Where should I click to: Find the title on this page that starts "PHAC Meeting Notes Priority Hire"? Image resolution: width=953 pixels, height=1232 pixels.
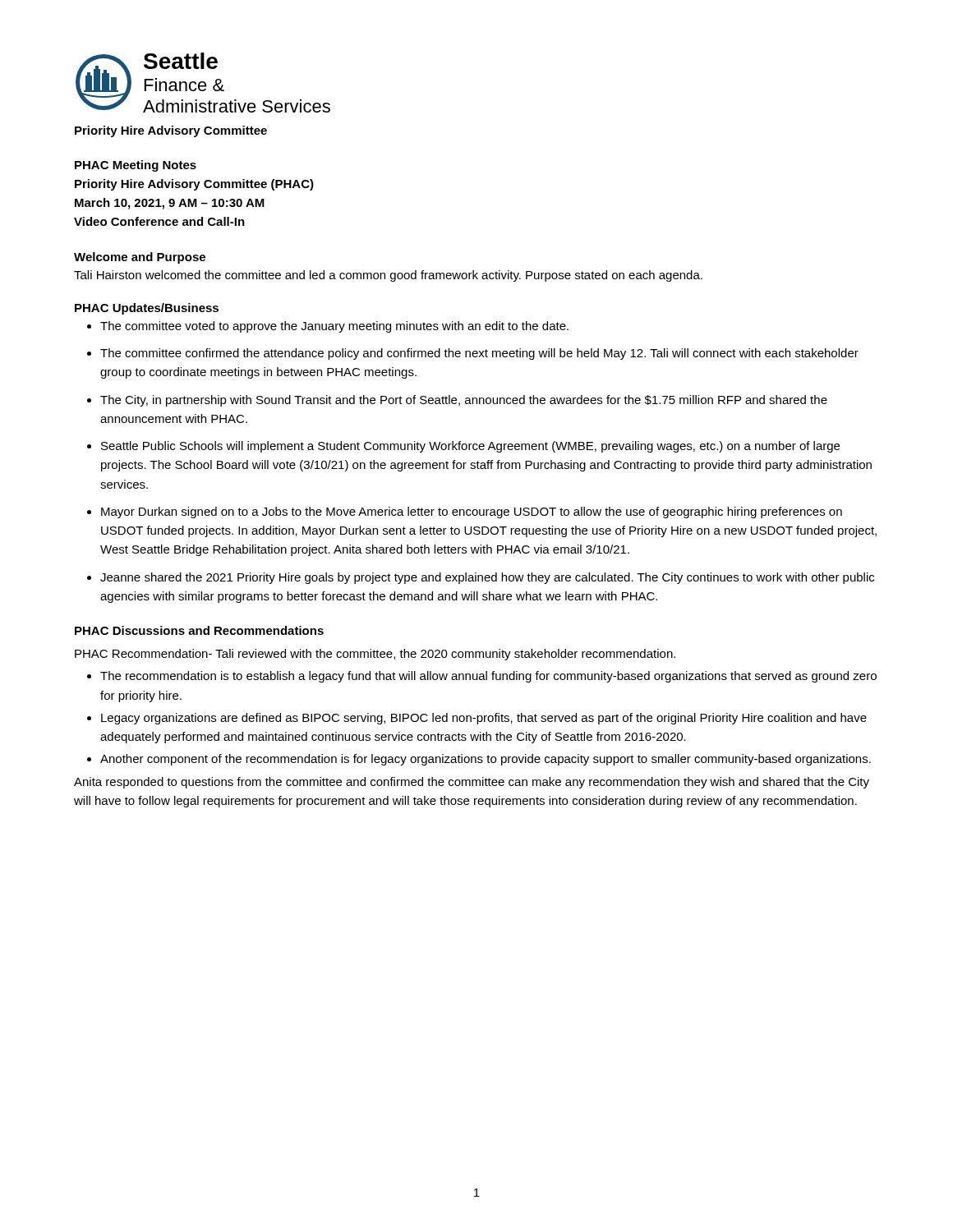coord(194,193)
